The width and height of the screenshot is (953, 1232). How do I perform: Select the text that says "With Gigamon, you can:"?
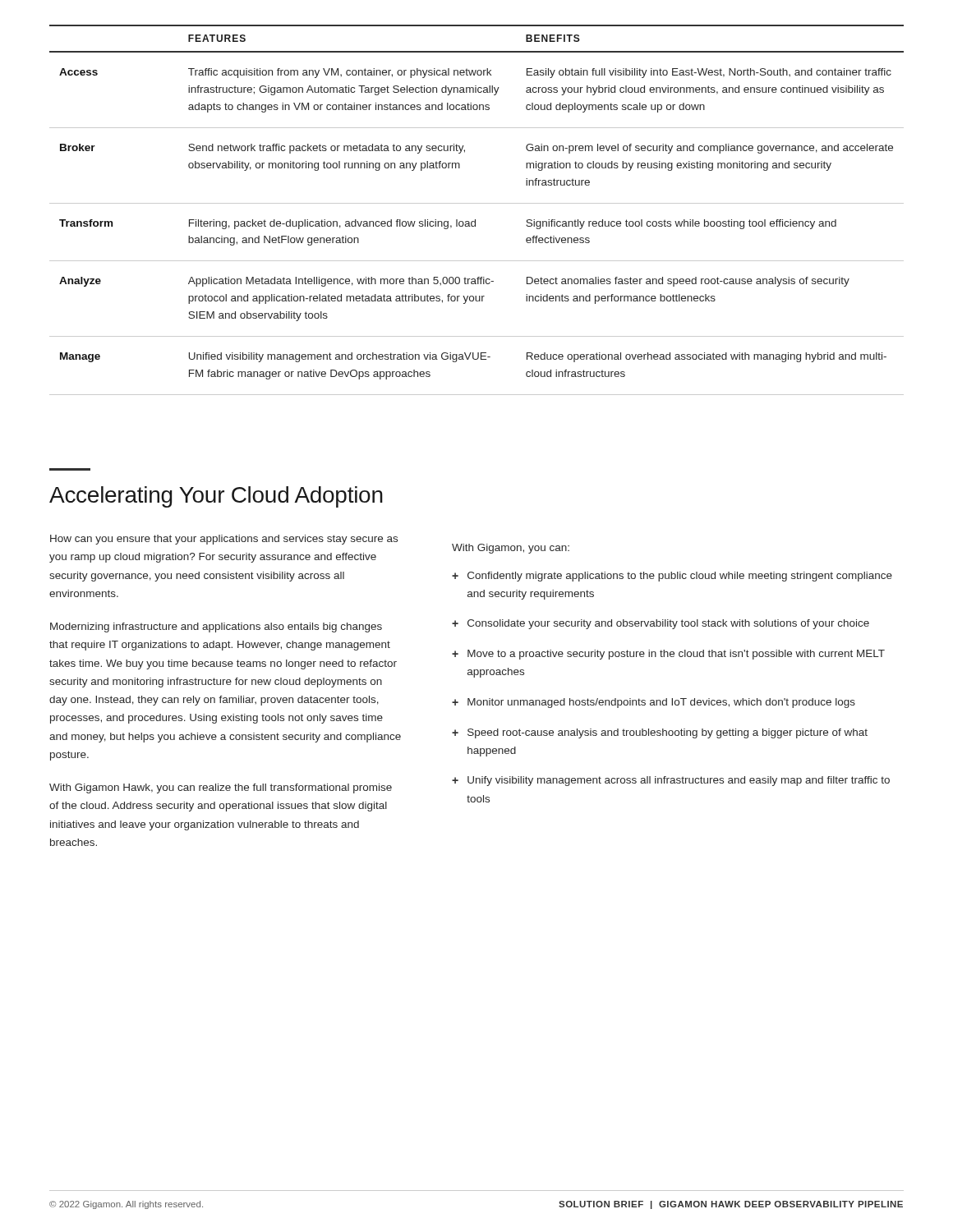click(511, 549)
